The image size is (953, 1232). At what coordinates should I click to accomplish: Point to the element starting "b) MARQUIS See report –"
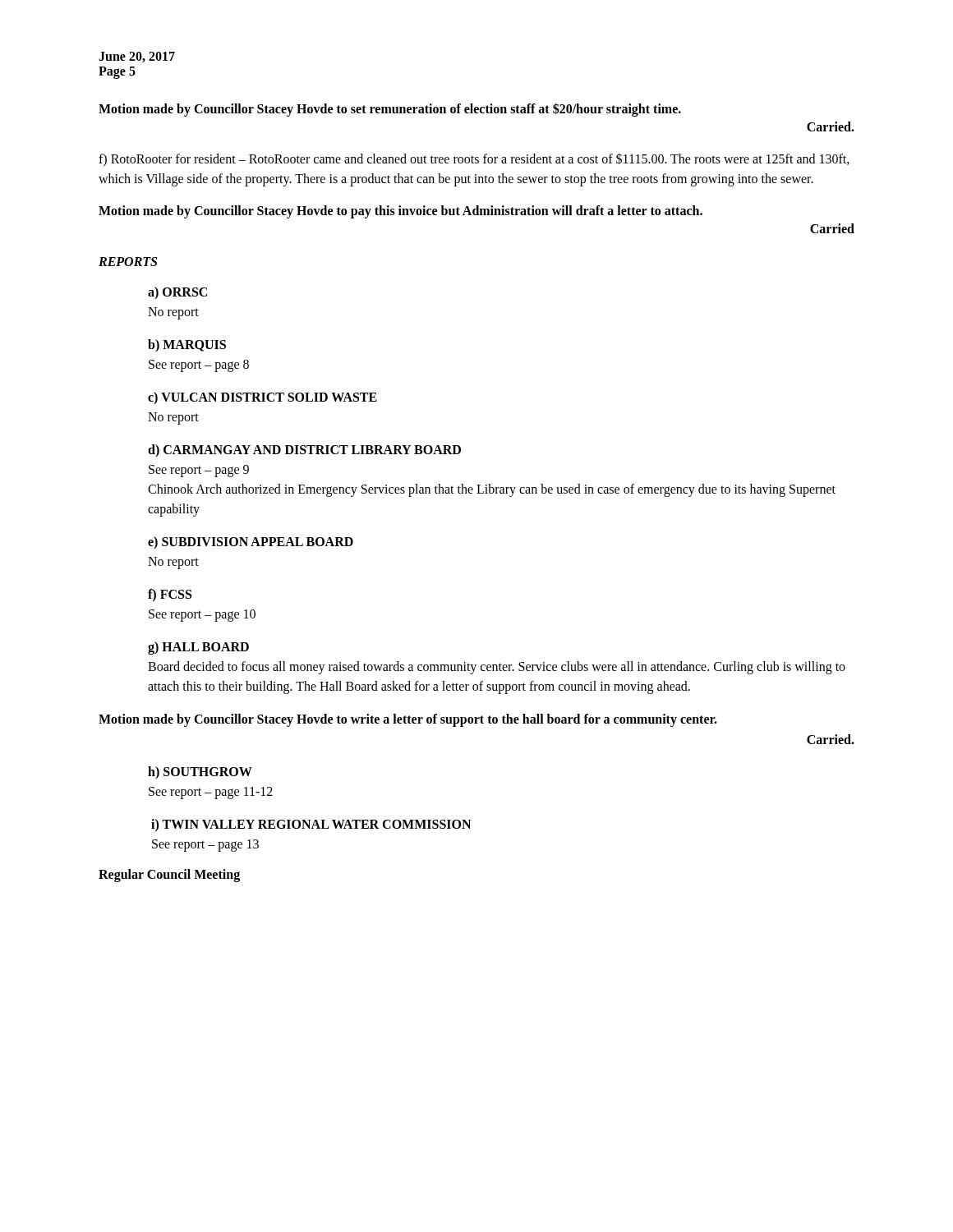tap(199, 354)
